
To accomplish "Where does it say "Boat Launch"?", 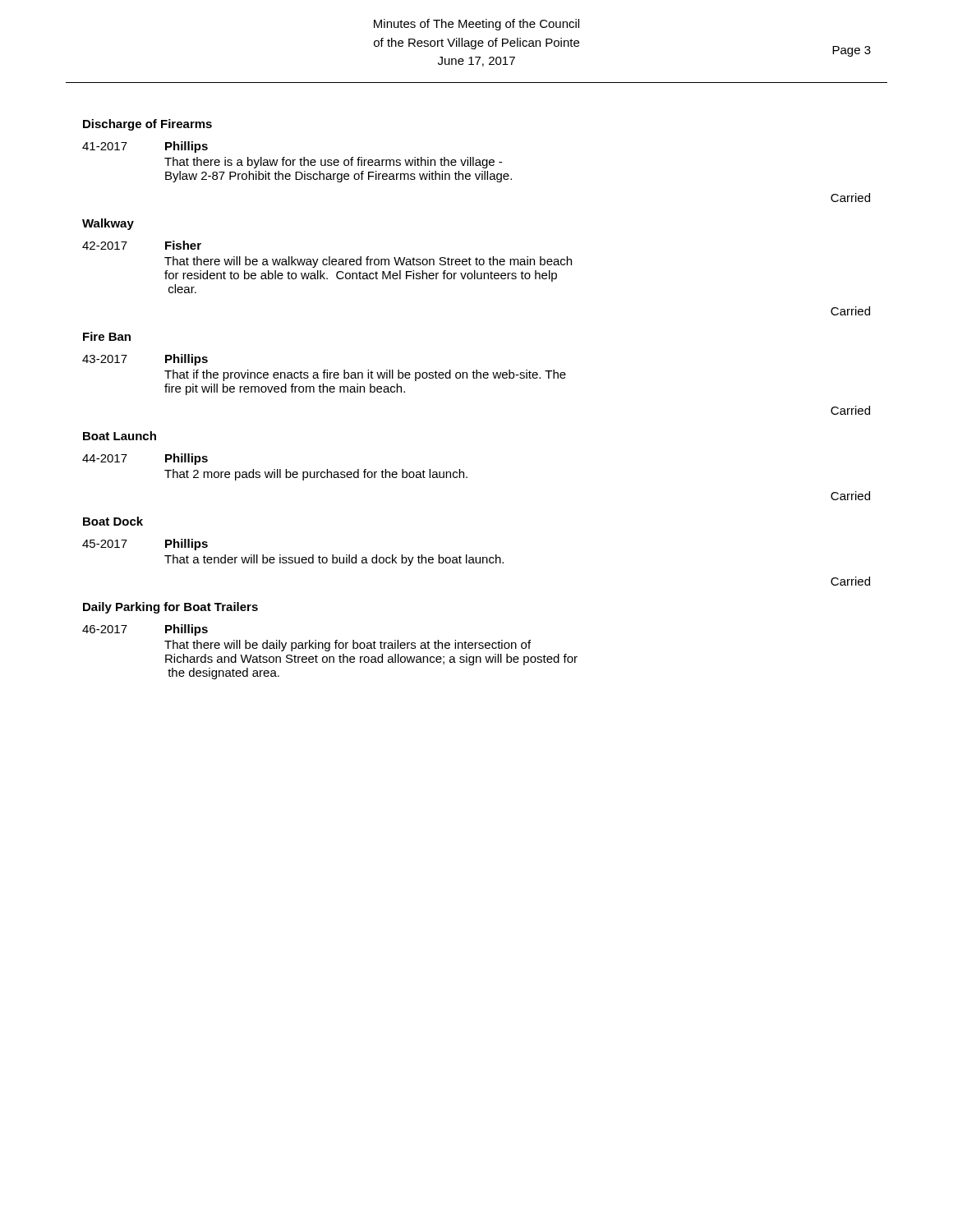I will click(119, 436).
